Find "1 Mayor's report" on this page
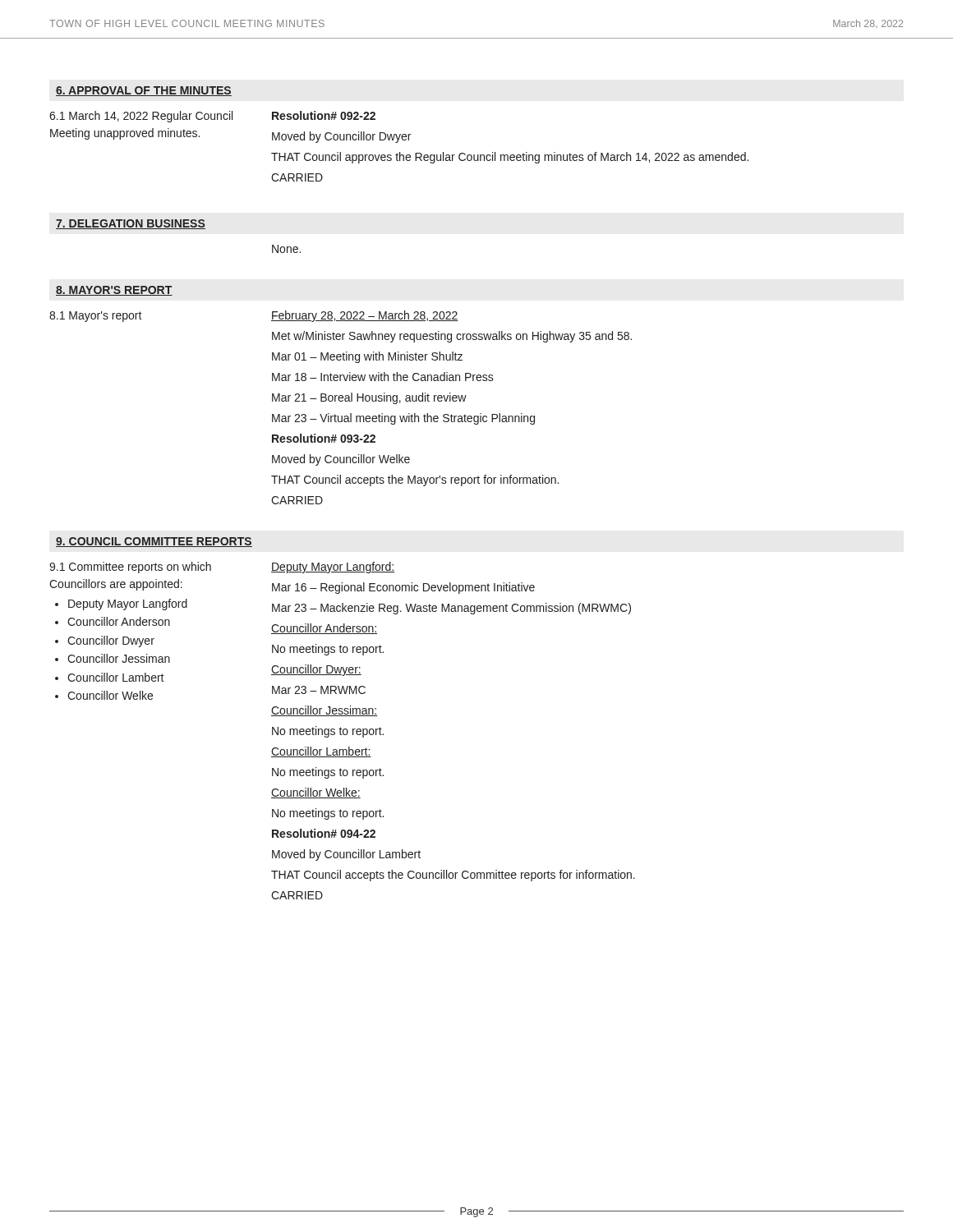 [x=95, y=315]
